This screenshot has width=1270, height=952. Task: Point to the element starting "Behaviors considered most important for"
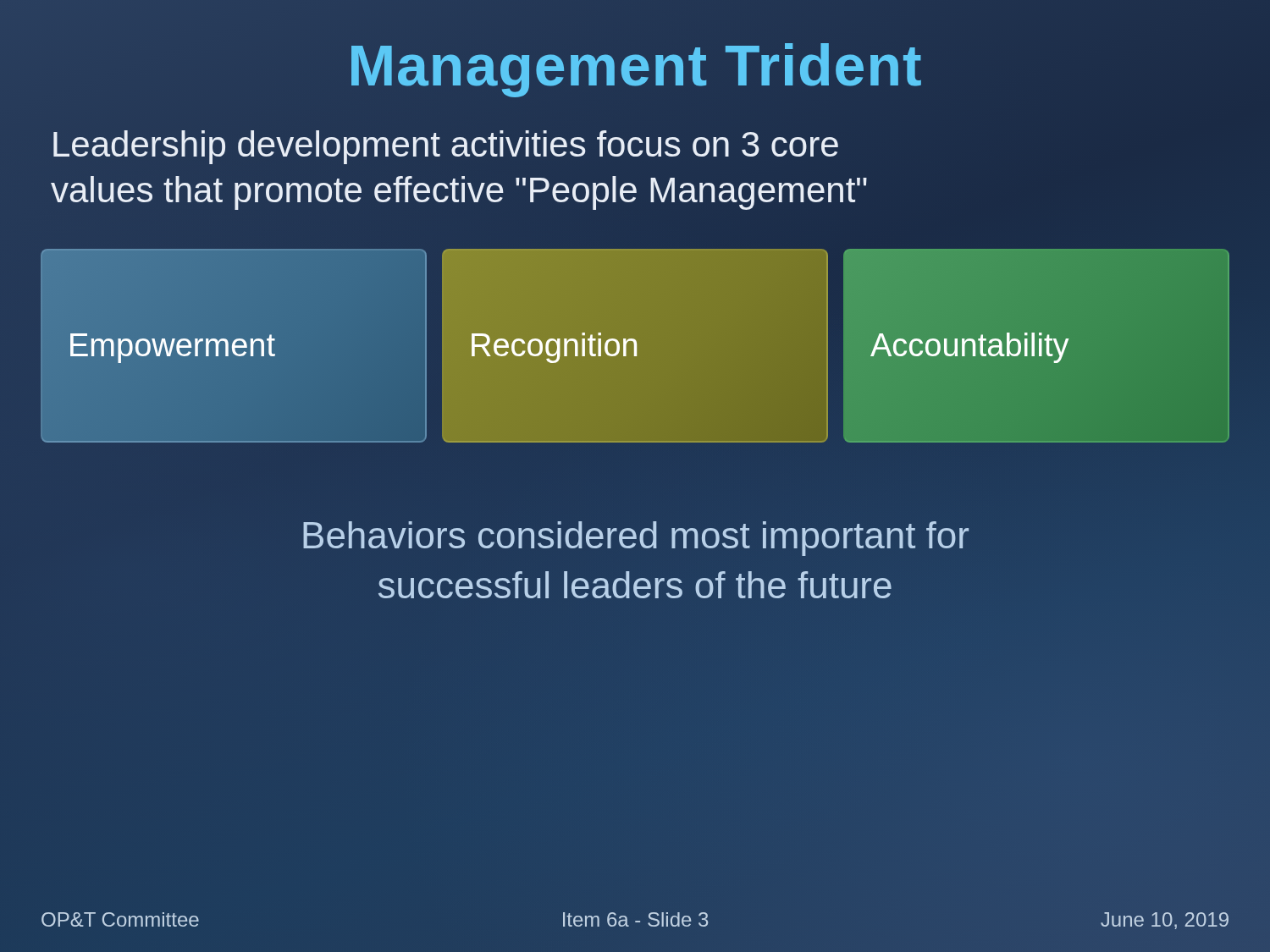[x=635, y=560]
